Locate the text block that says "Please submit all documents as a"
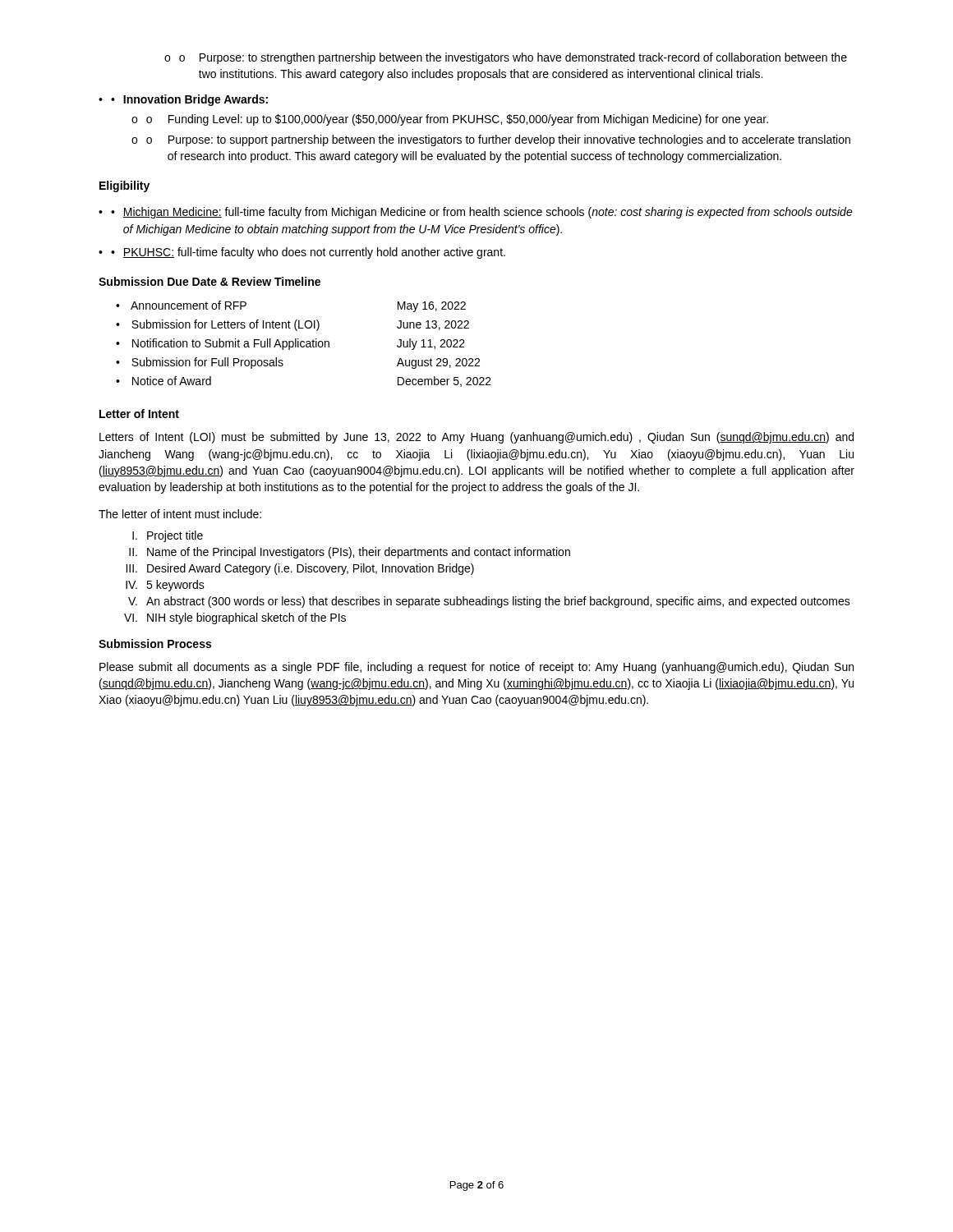 (x=476, y=683)
